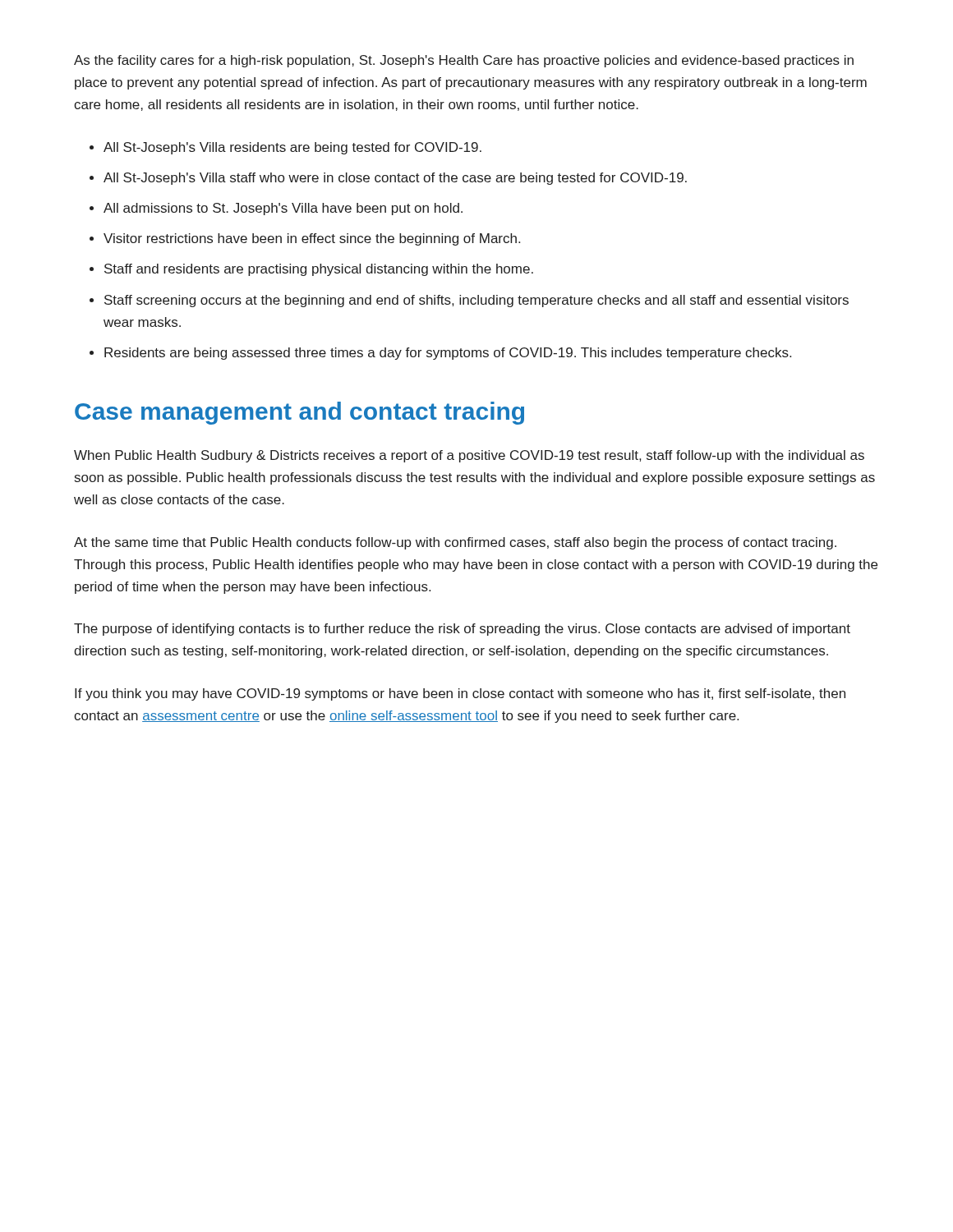Select the block starting "All St-Joseph's Villa staff who were in"
The image size is (953, 1232).
(491, 178)
